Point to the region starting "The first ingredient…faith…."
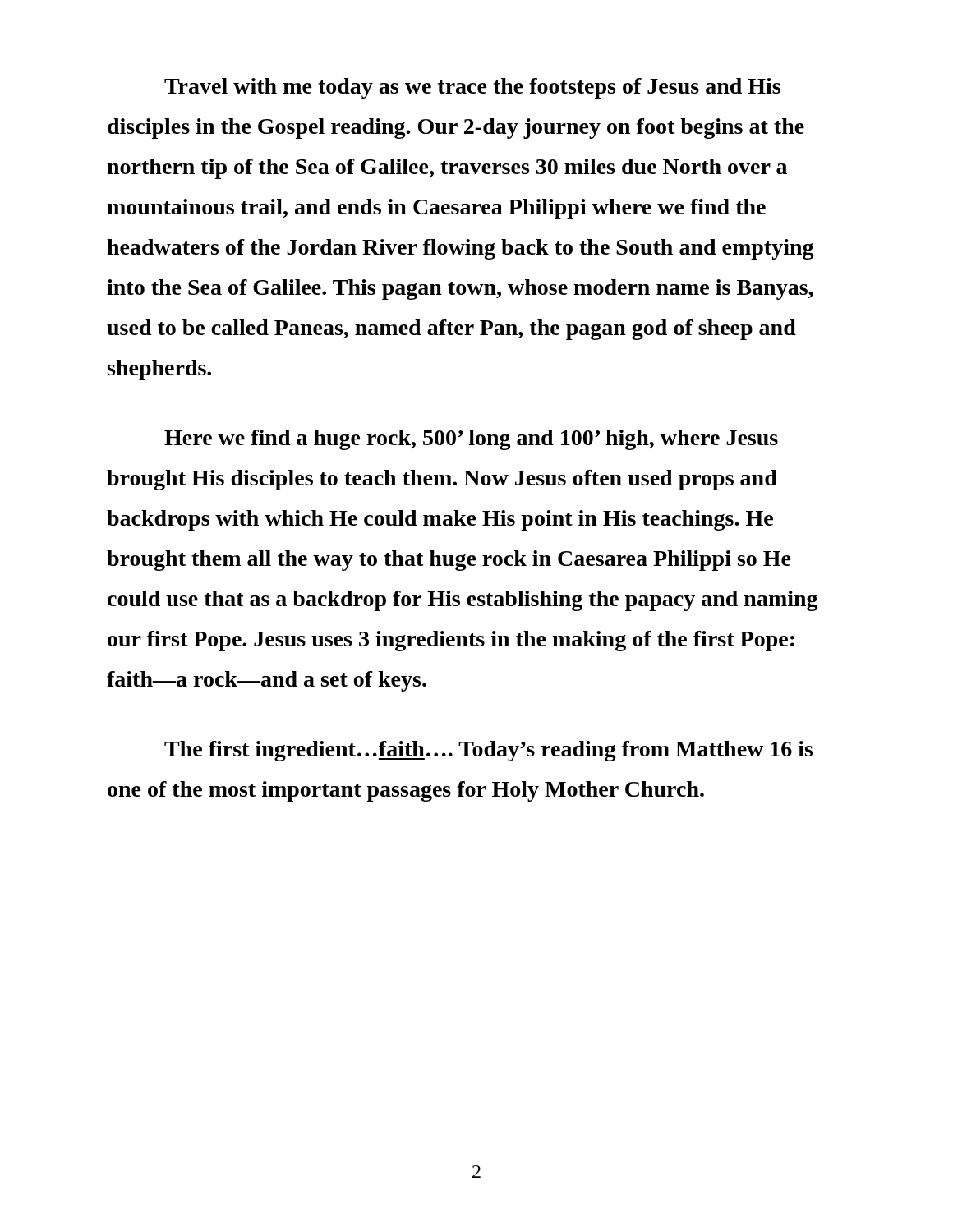Image resolution: width=953 pixels, height=1232 pixels. pos(488,751)
